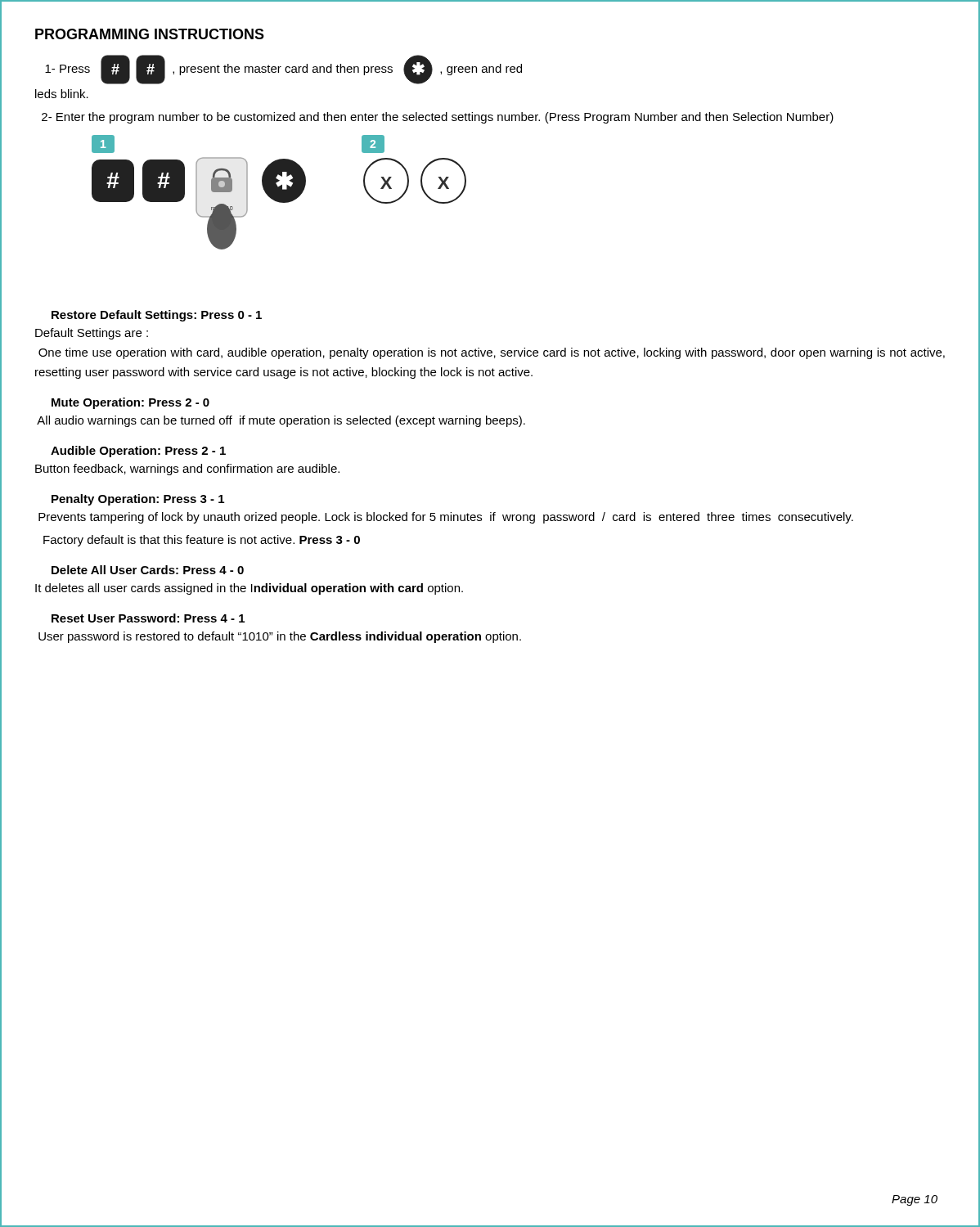Click on the text block containing "1- Press # # , present the"
Image resolution: width=980 pixels, height=1227 pixels.
[279, 78]
